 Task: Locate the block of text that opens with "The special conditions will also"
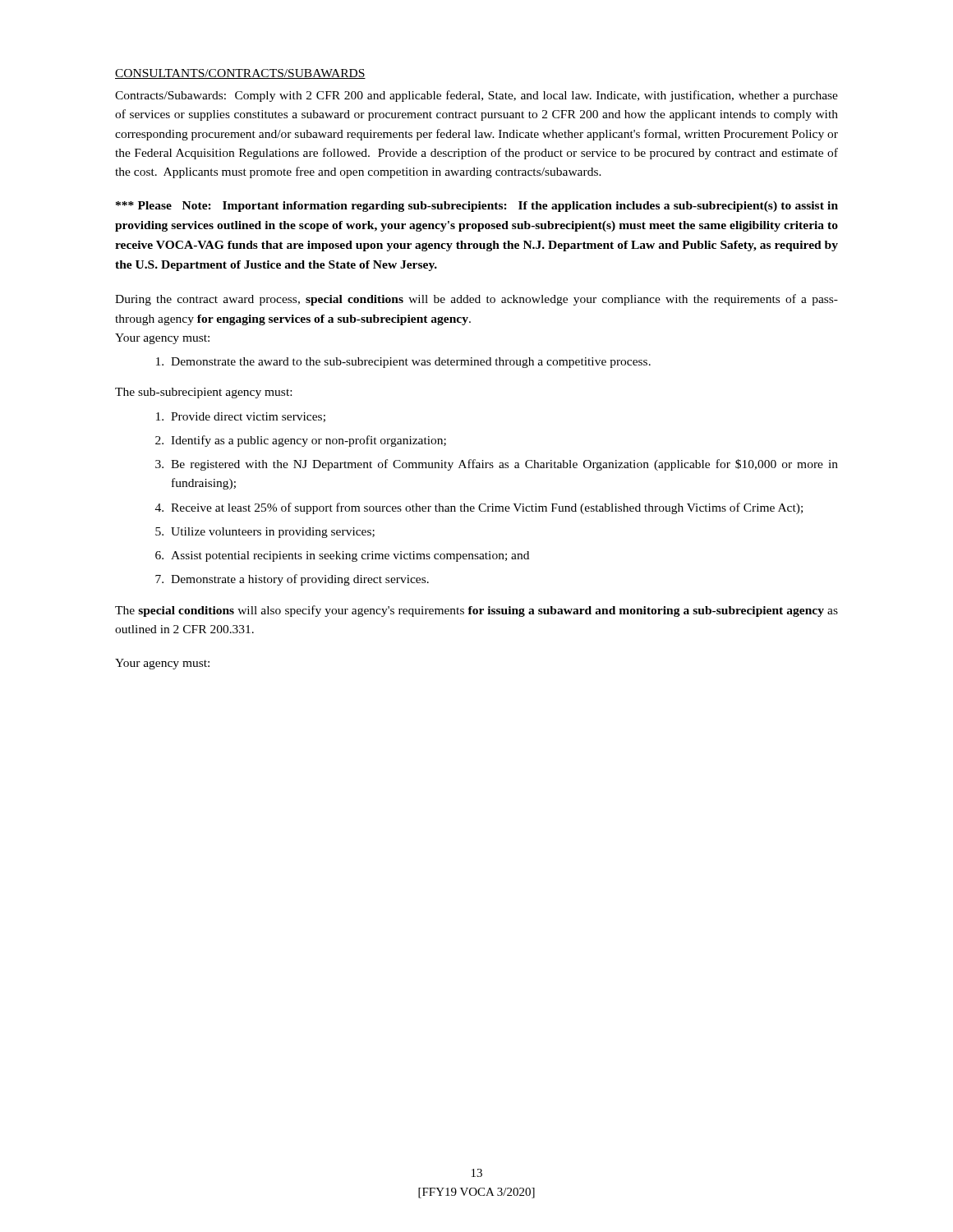476,619
